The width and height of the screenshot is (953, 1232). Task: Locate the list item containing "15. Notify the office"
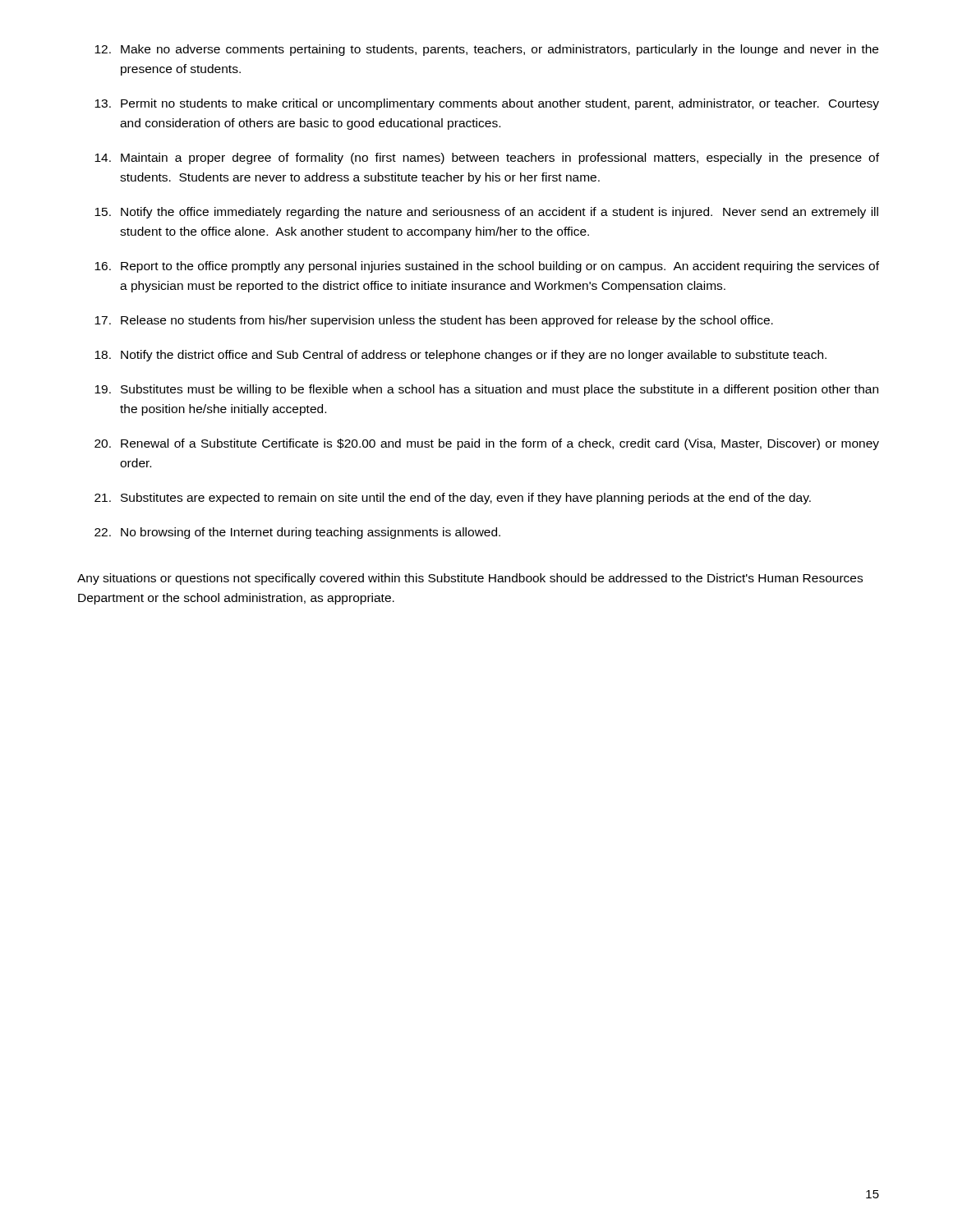coord(476,222)
